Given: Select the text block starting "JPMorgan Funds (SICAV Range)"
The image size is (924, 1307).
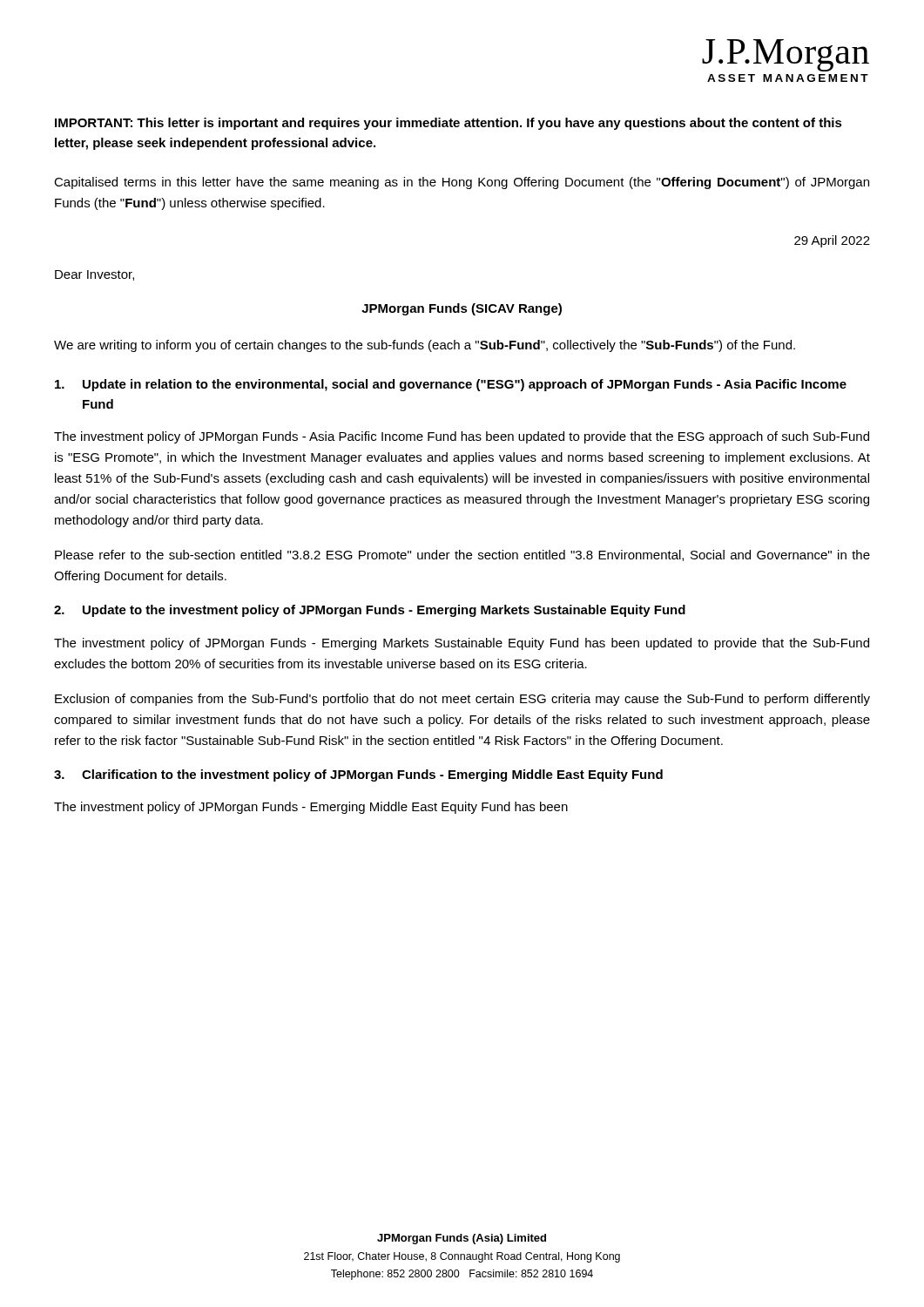Looking at the screenshot, I should (x=462, y=308).
